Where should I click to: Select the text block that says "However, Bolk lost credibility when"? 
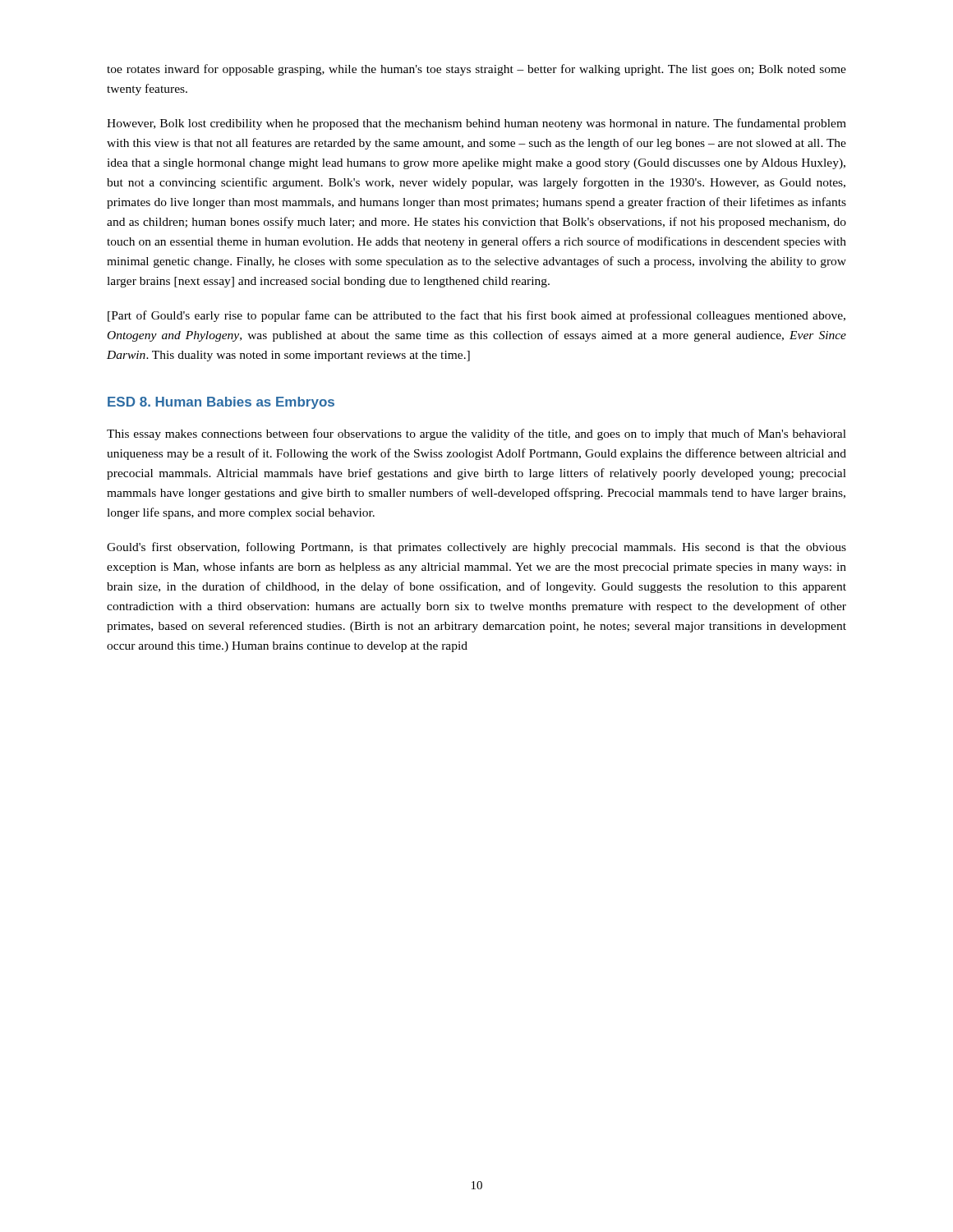476,202
